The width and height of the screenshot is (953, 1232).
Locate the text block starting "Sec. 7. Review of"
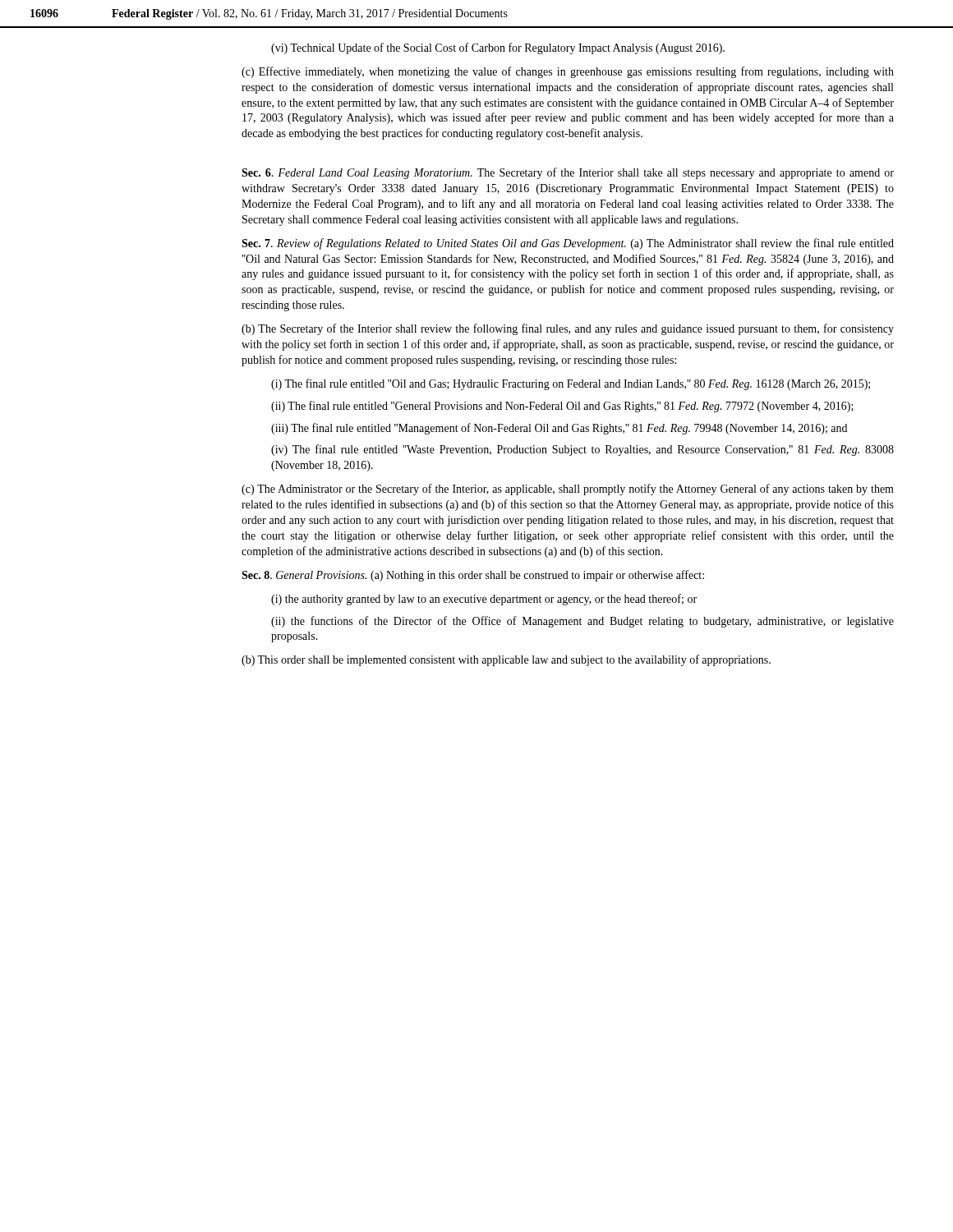(x=434, y=243)
